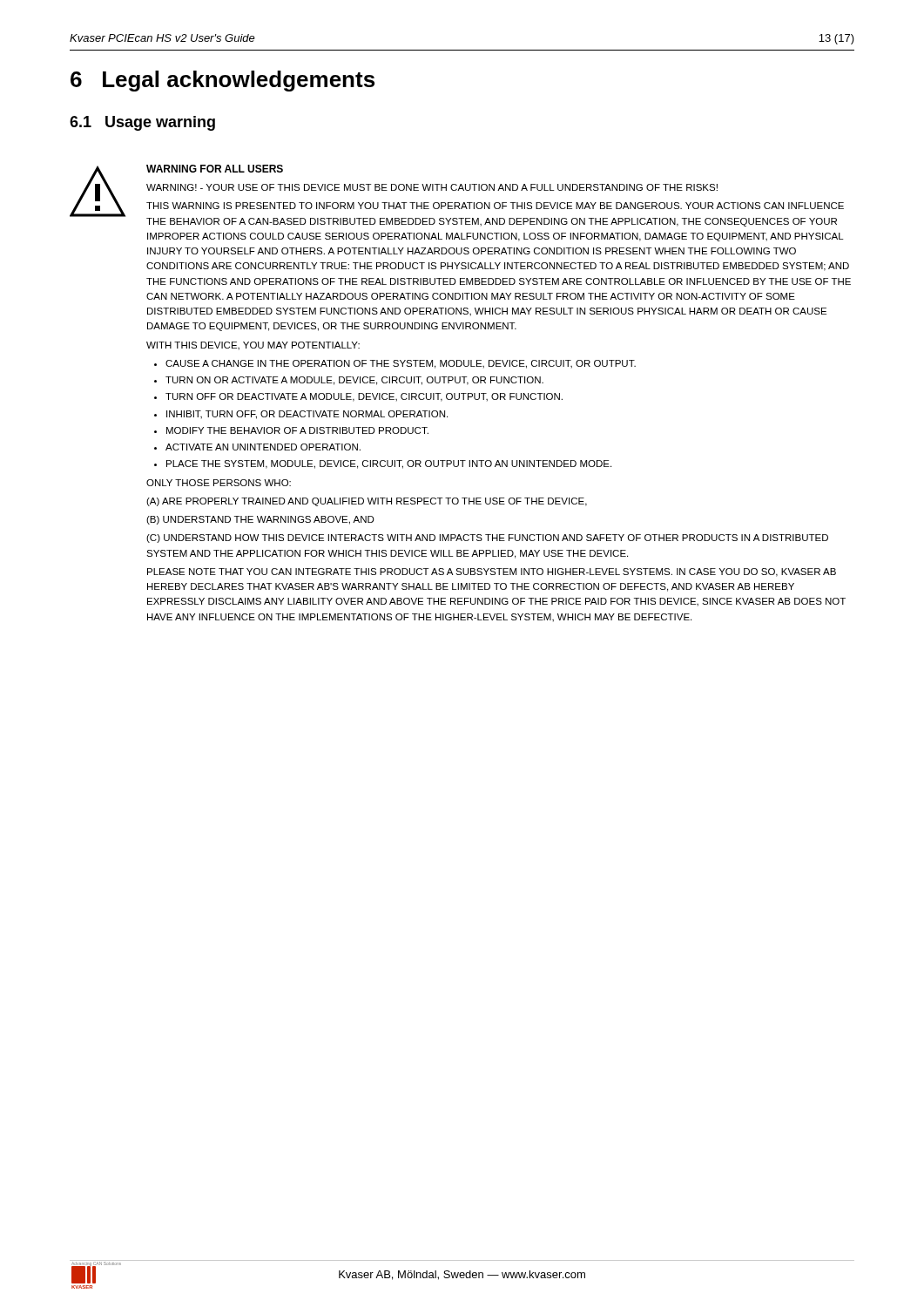
Task: Locate the text "MODIFY THE BEHAVIOR OF A DISTRIBUTED PRODUCT."
Action: pos(297,430)
